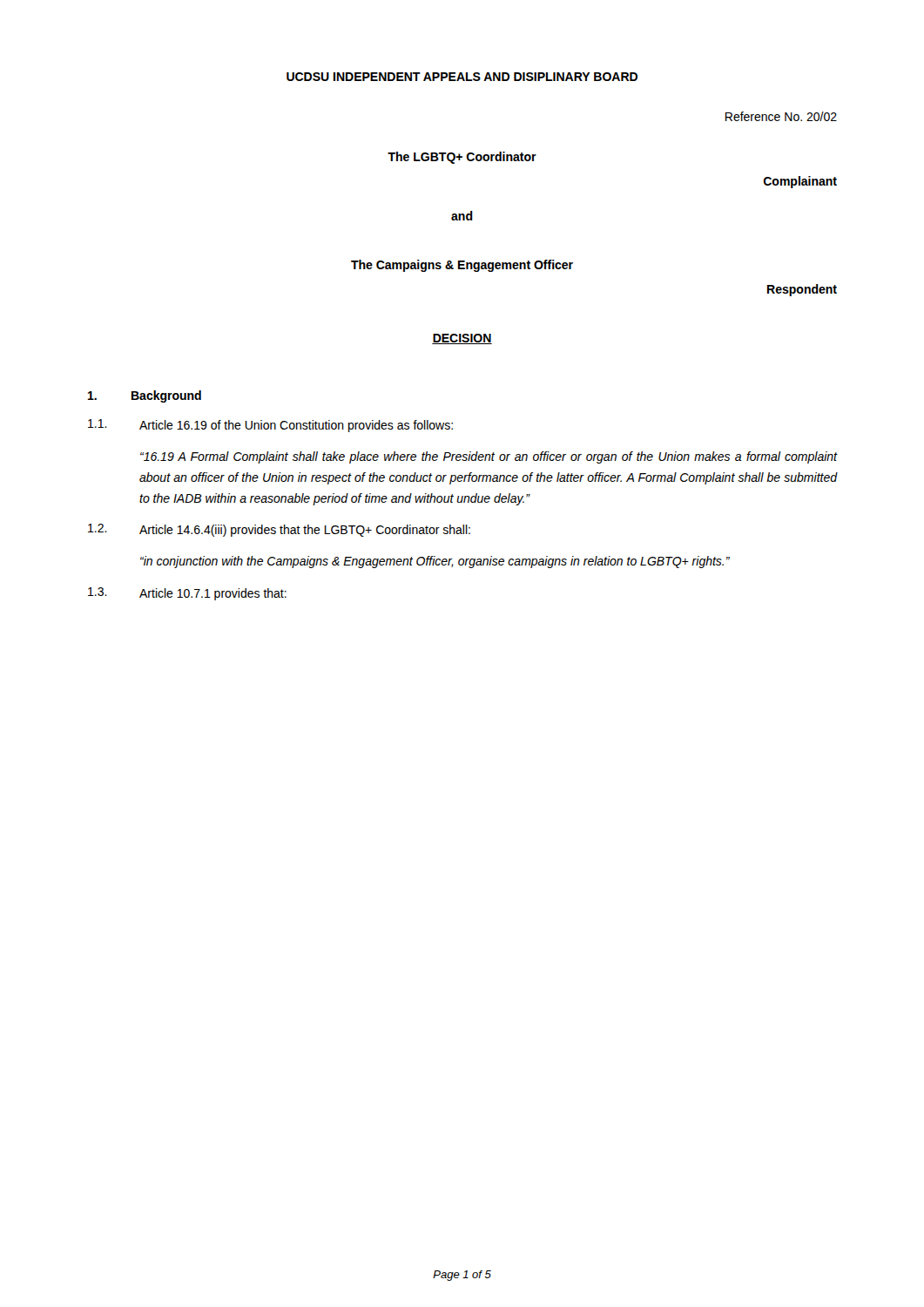Locate the passage starting "“16.19 A Formal"

tap(488, 477)
